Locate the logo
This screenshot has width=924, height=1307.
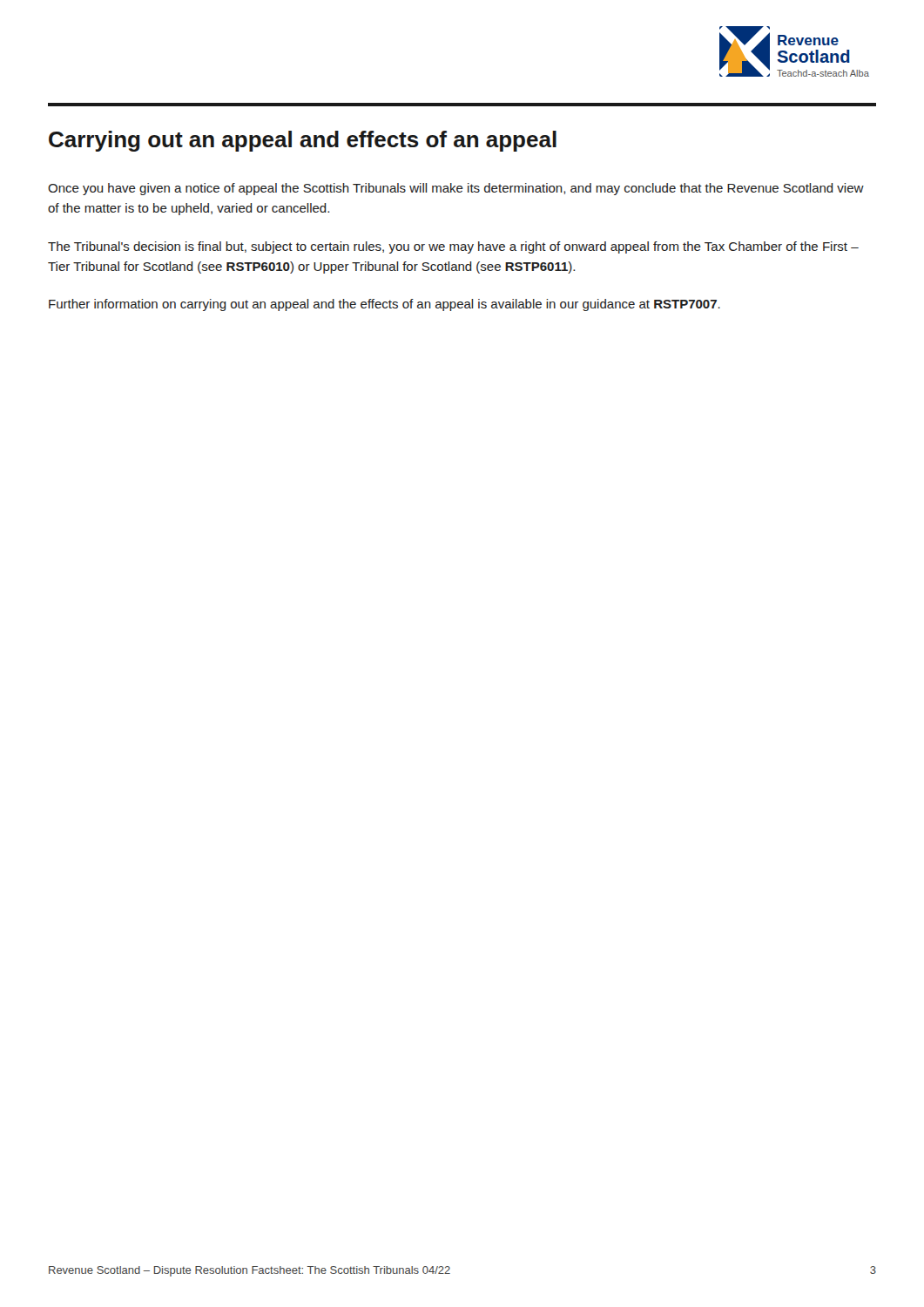pos(798,58)
